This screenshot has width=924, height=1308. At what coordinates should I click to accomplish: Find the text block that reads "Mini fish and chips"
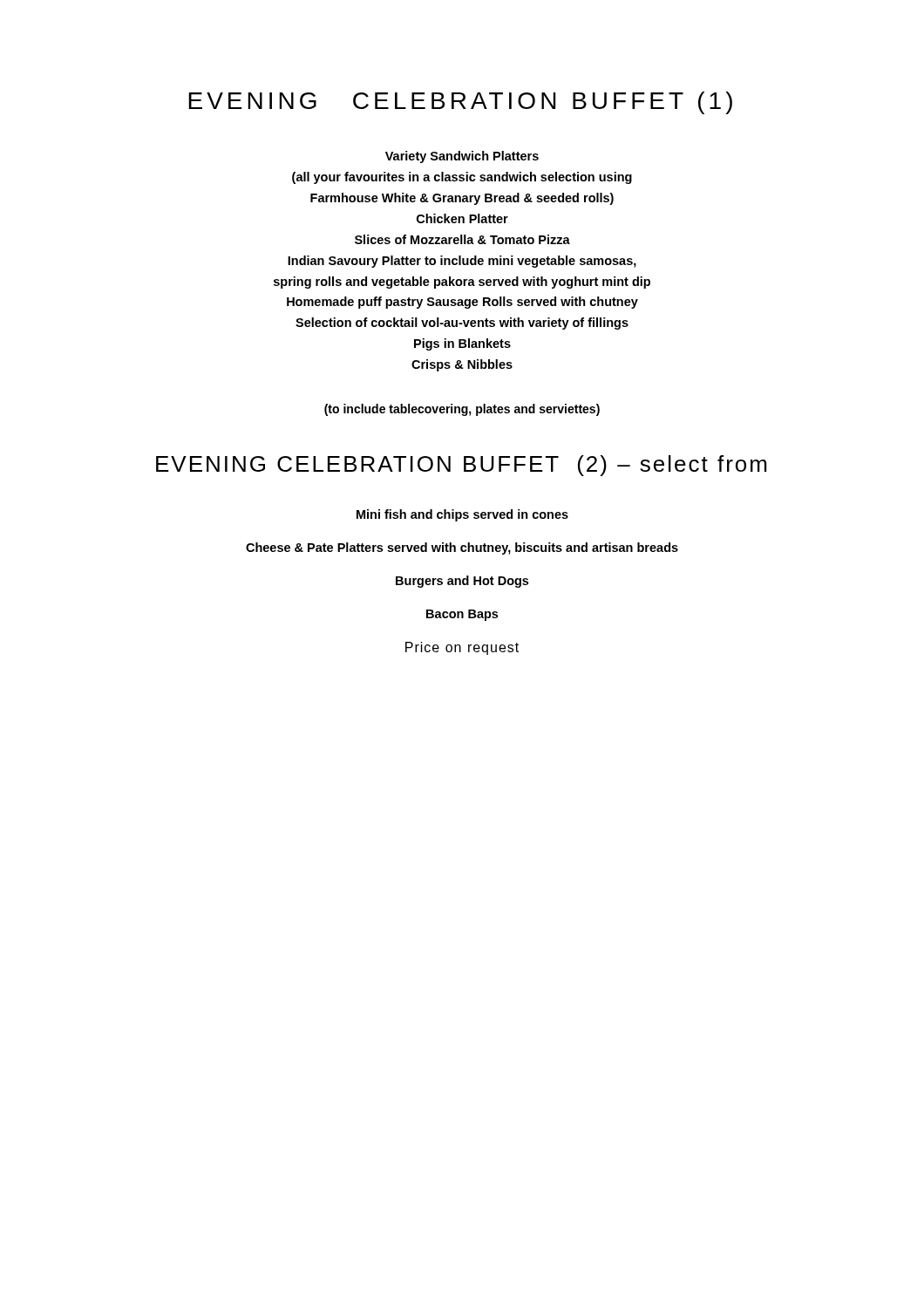(462, 515)
